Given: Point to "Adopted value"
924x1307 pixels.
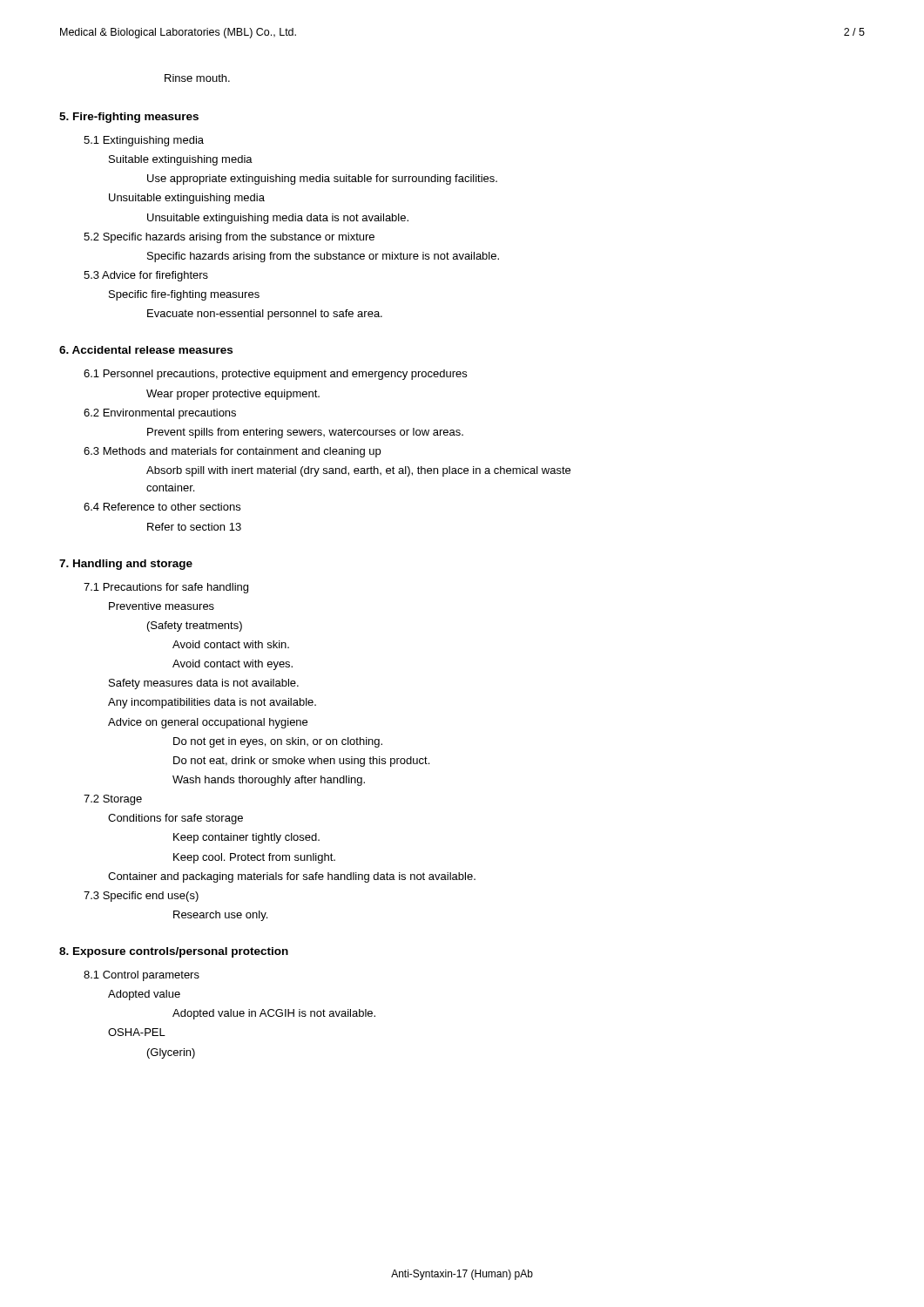Looking at the screenshot, I should tap(144, 995).
